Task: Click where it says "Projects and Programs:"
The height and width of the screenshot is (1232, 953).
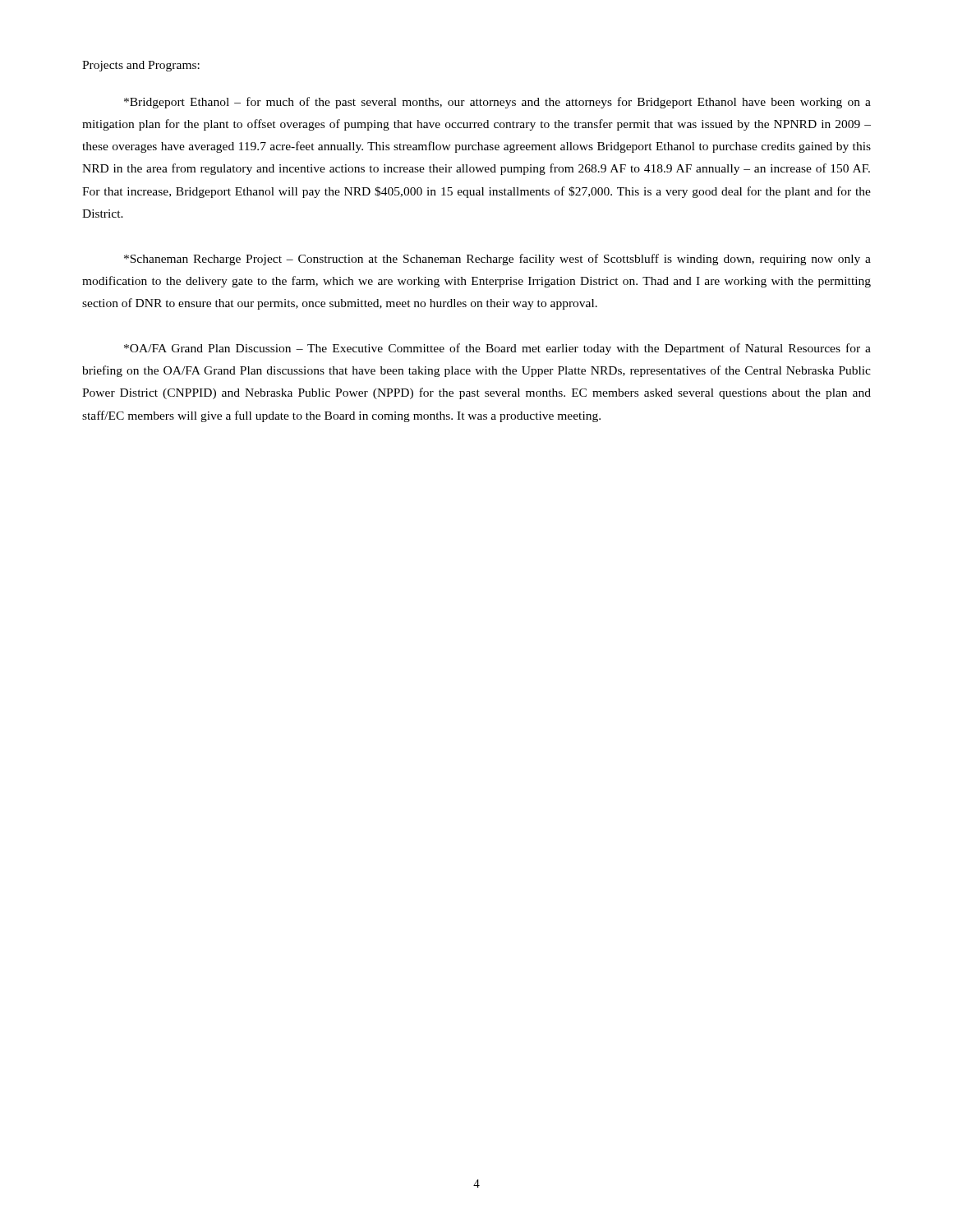Action: [141, 64]
